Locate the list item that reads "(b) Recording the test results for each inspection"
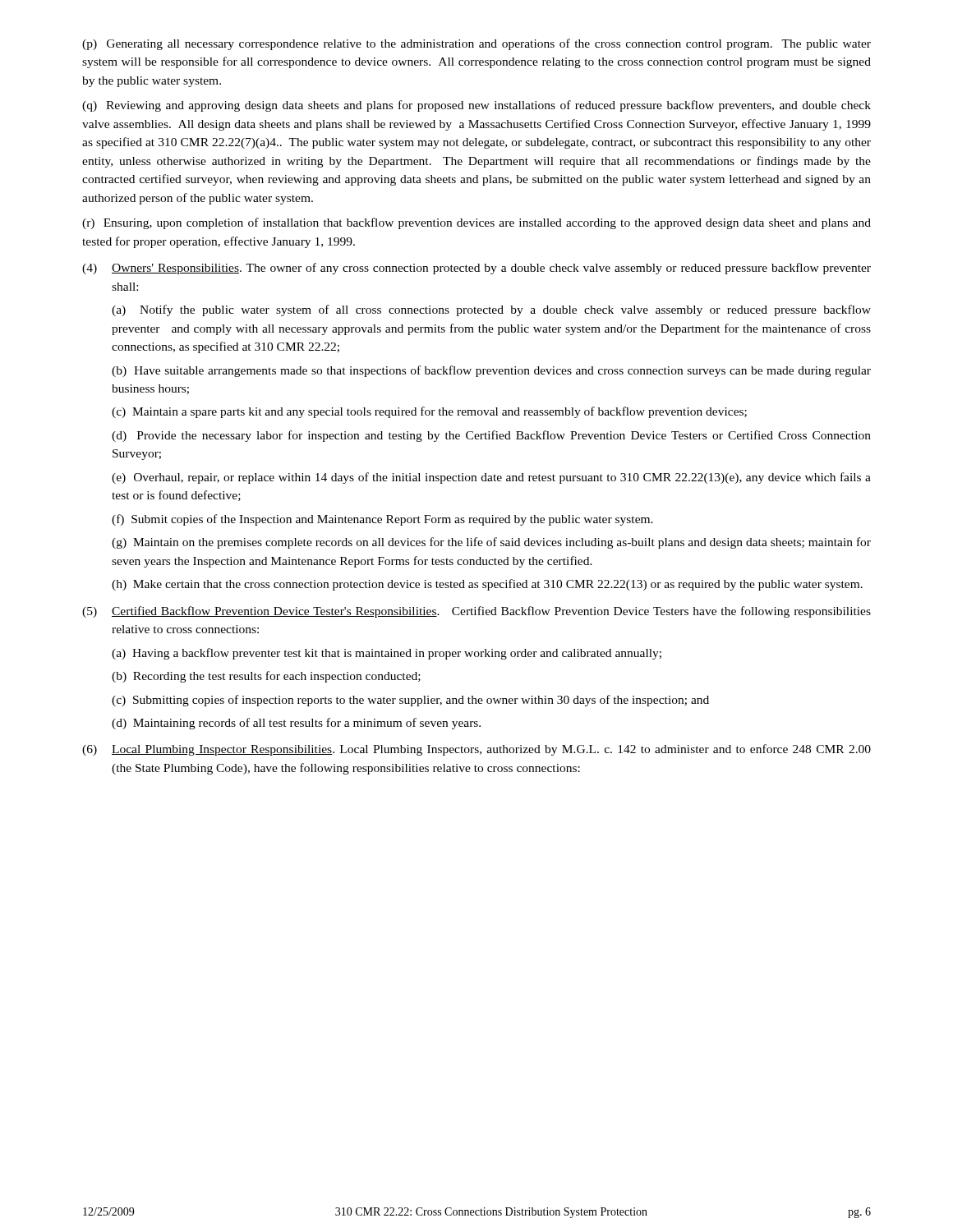 [x=266, y=676]
